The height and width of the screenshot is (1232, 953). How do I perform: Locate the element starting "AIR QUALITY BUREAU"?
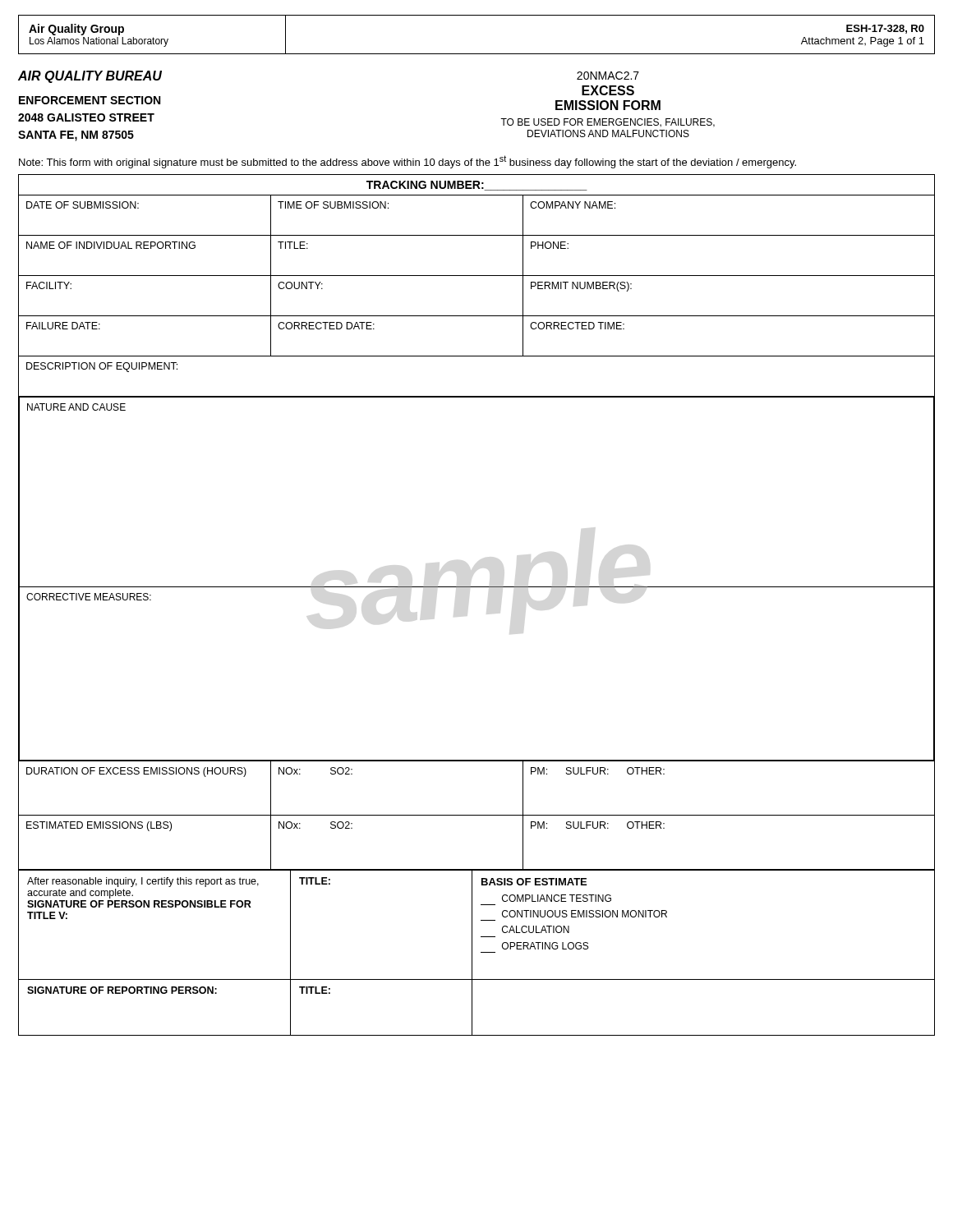click(90, 76)
